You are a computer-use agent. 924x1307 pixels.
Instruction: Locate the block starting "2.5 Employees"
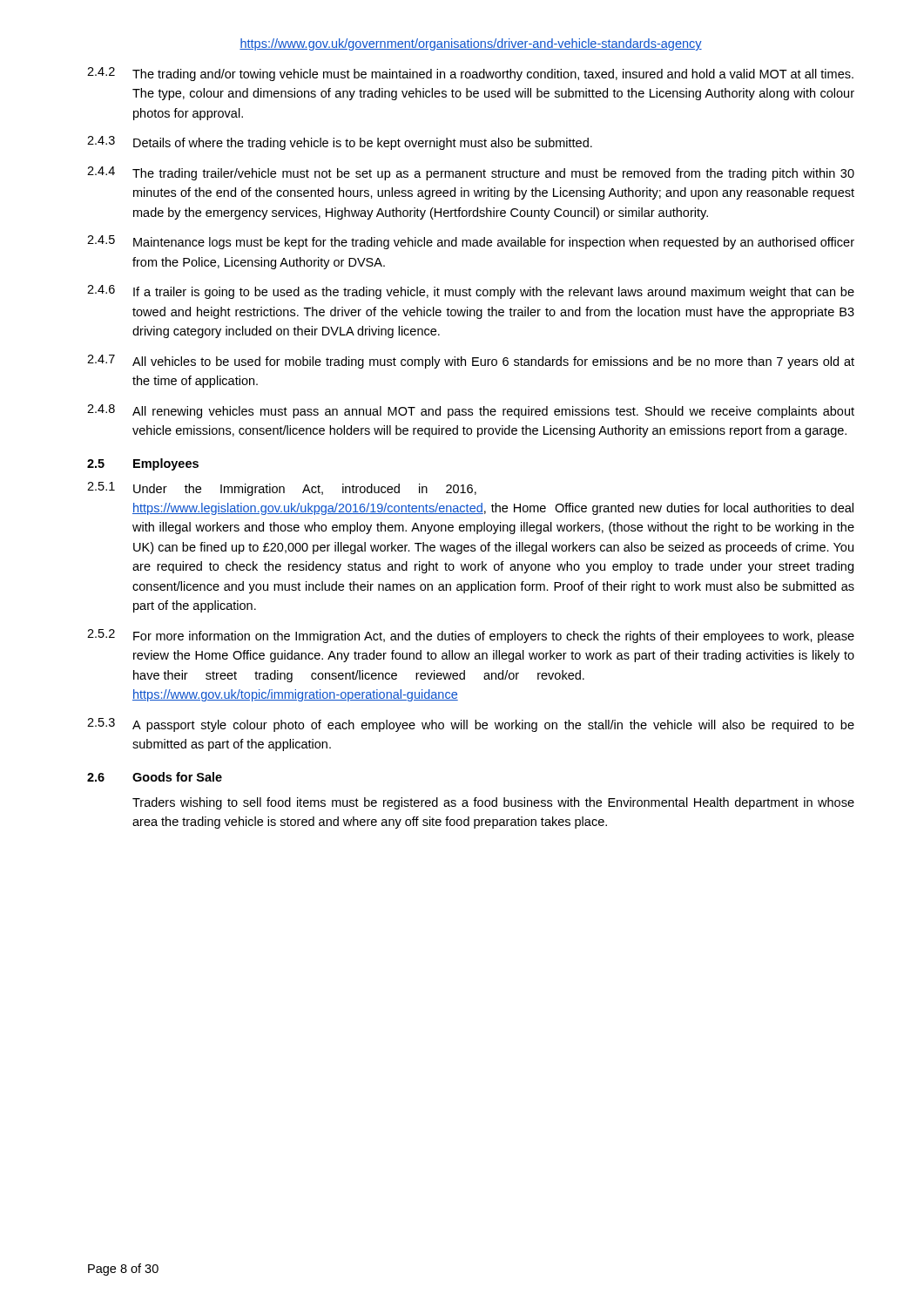pos(143,463)
